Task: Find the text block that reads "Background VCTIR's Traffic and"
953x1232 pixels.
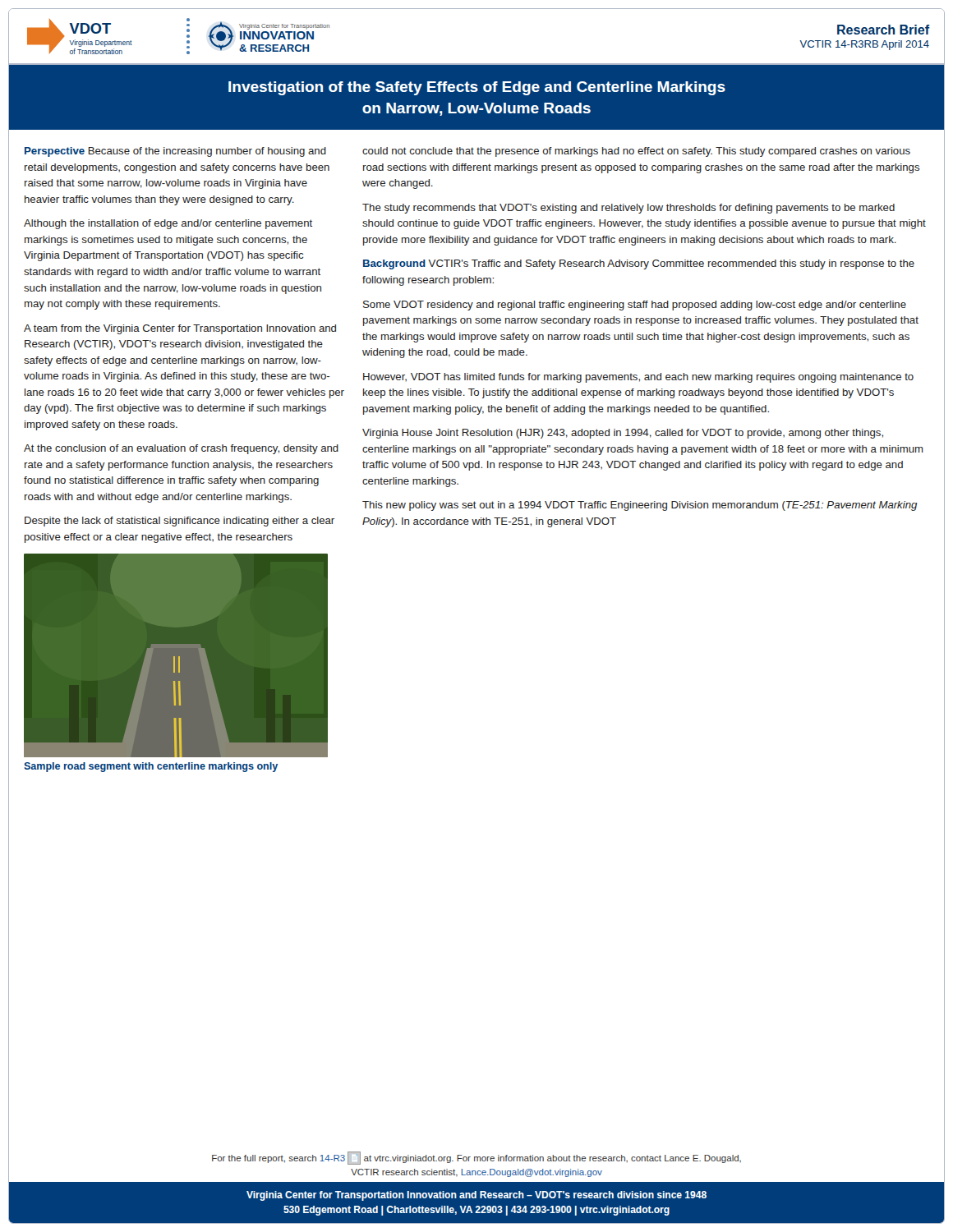Action: tap(638, 272)
